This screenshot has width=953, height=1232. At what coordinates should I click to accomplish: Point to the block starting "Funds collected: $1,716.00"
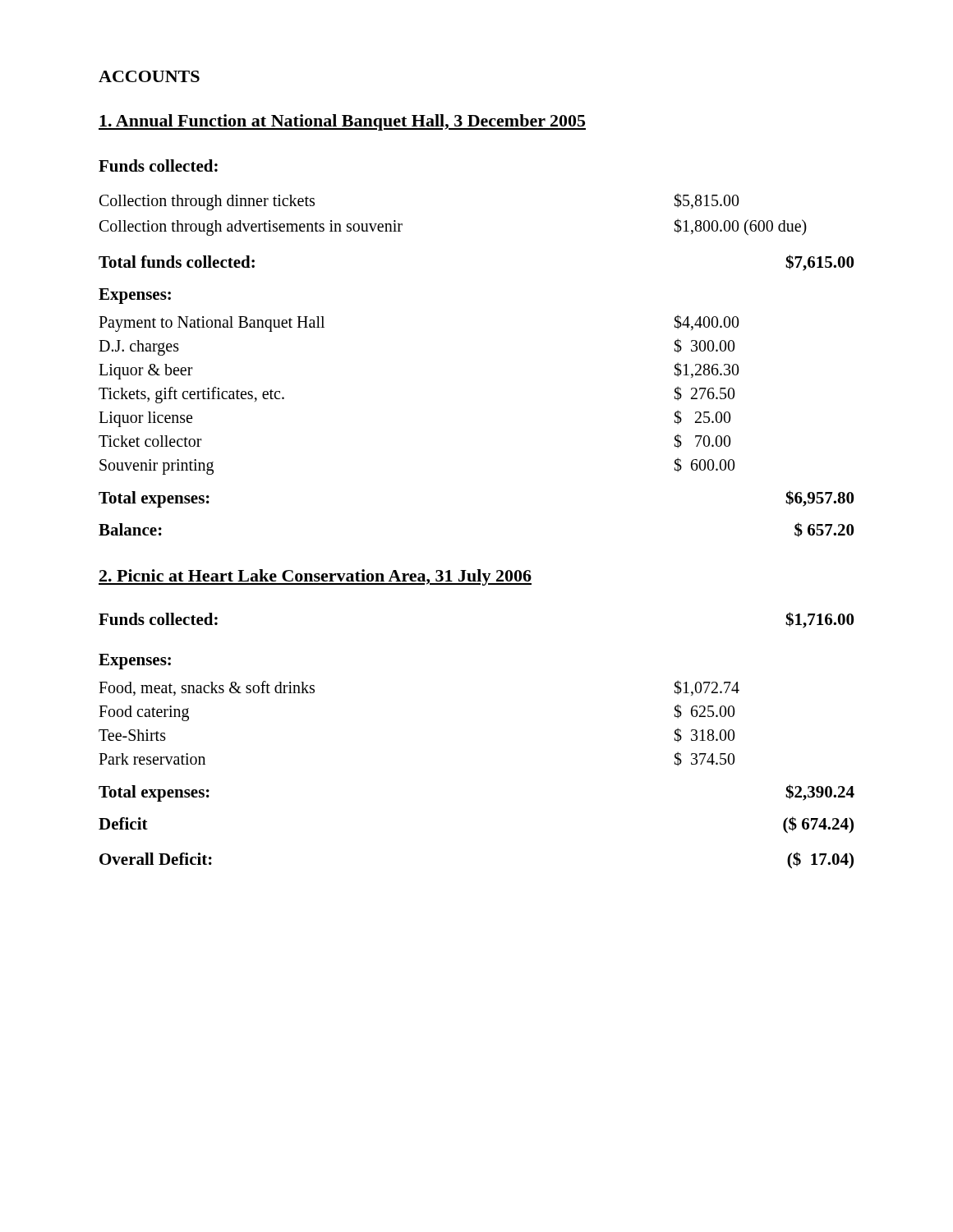pos(160,620)
